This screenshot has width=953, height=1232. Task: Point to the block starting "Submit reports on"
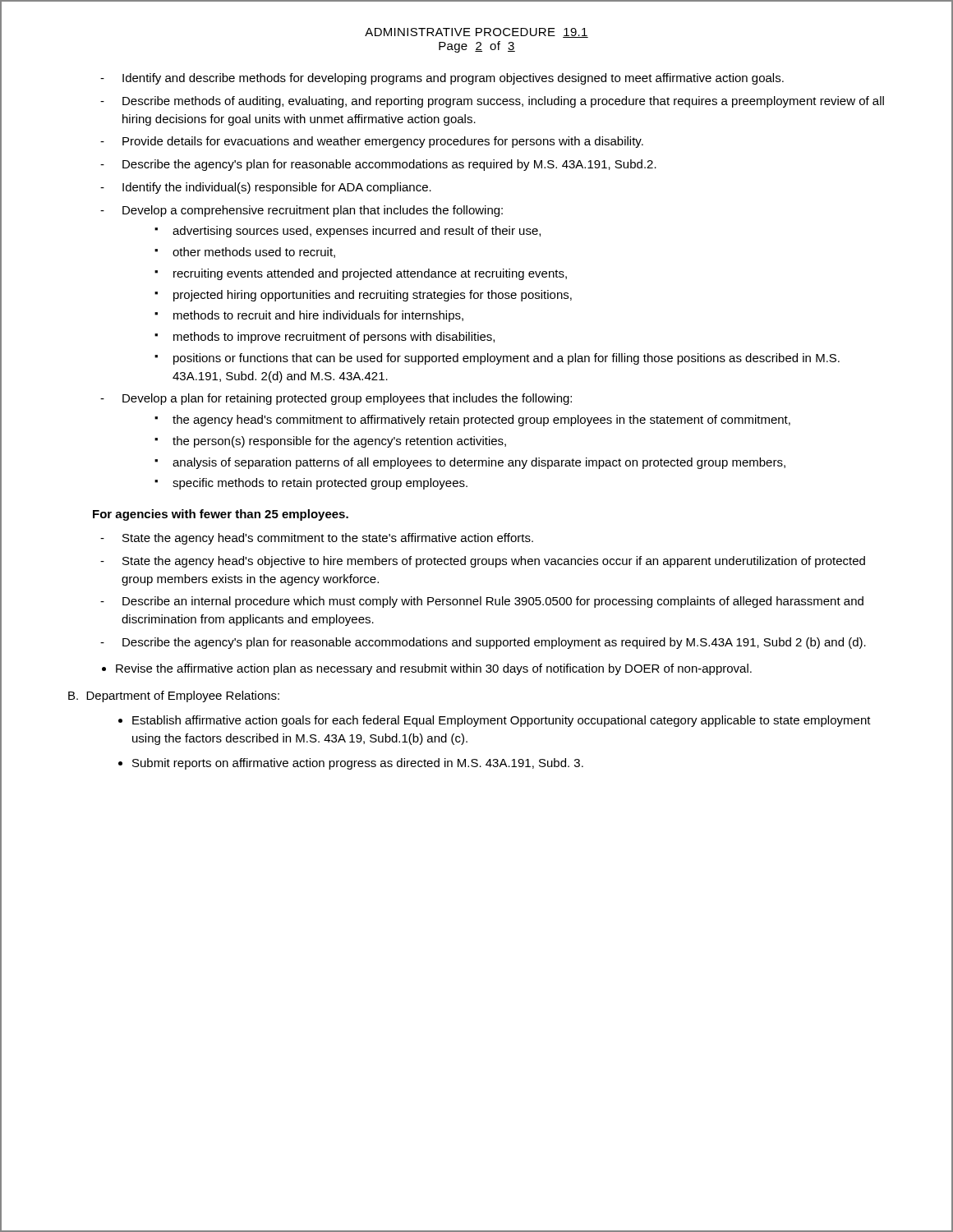358,762
